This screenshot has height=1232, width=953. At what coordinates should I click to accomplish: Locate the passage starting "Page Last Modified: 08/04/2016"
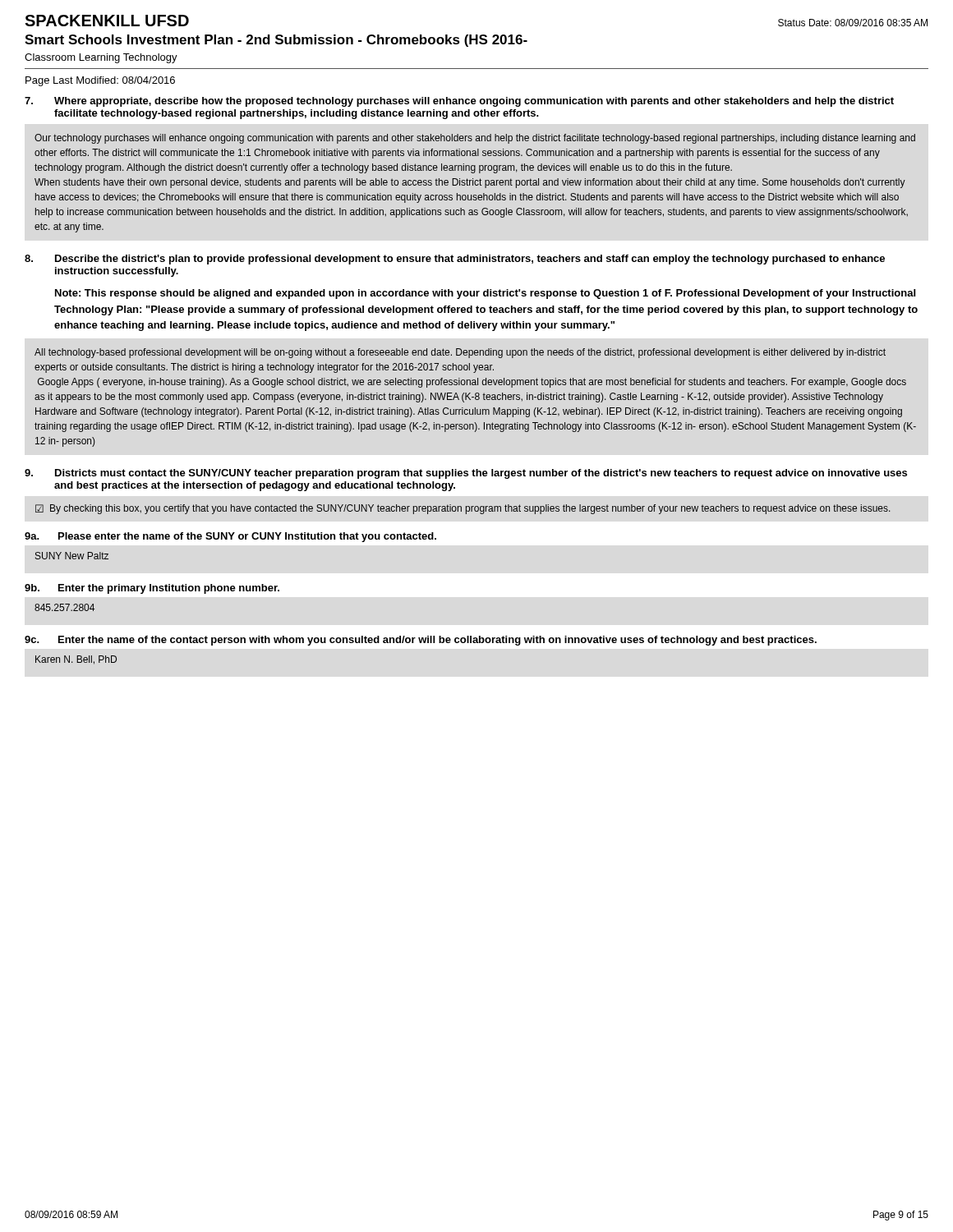(100, 80)
